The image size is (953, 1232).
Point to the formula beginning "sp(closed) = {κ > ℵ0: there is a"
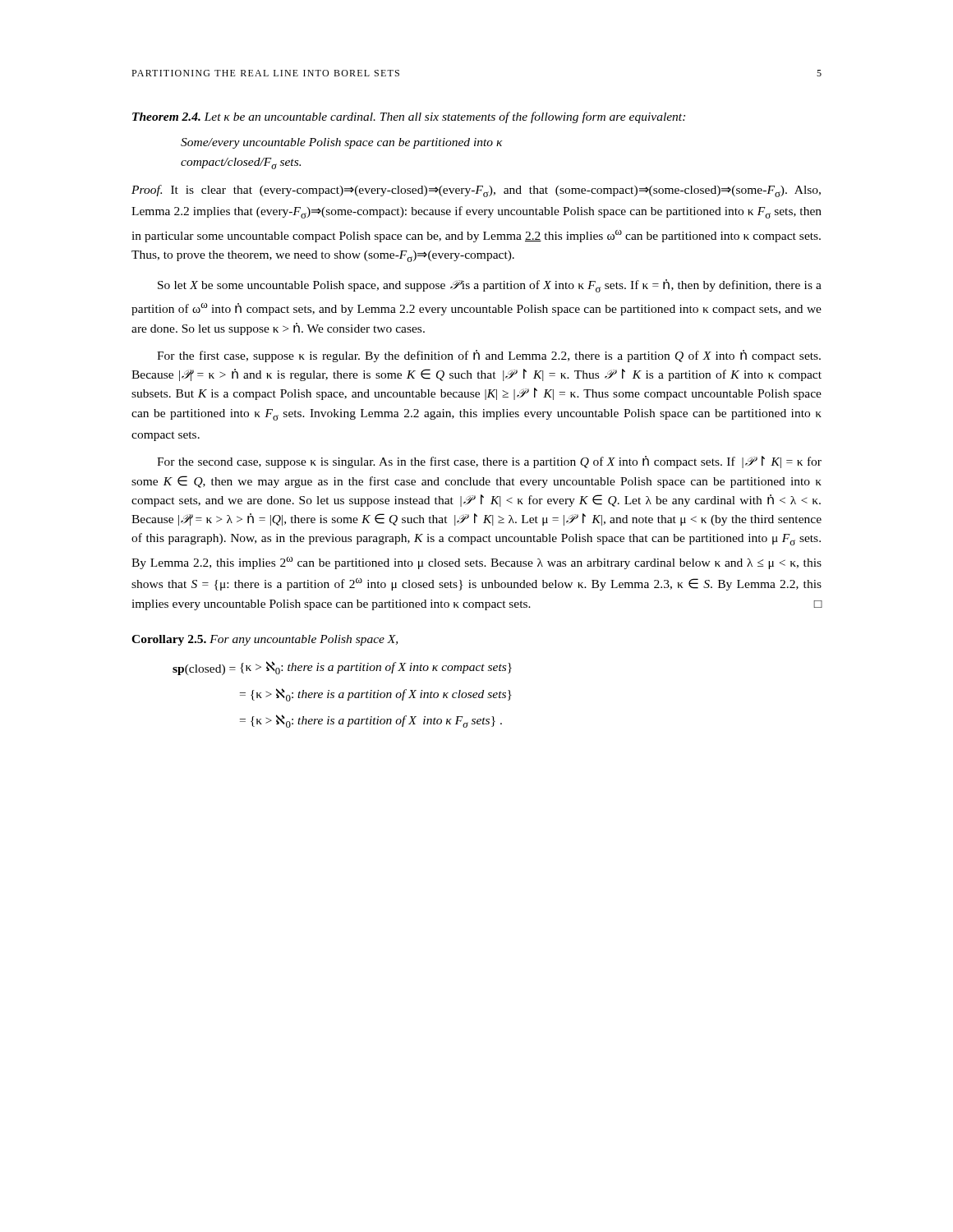click(343, 695)
